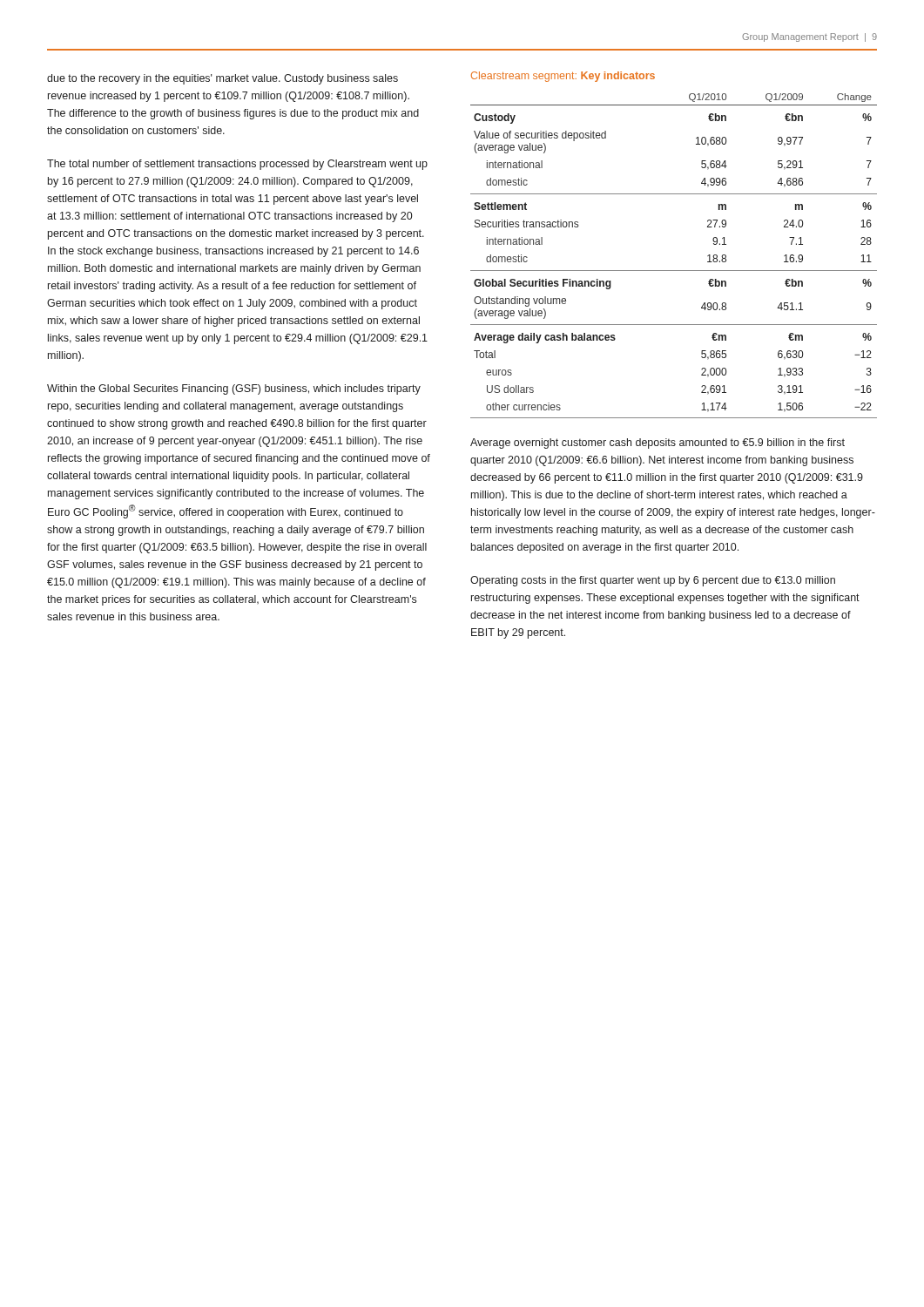924x1307 pixels.
Task: Locate the text block that says "The total number of settlement transactions"
Action: tap(237, 260)
